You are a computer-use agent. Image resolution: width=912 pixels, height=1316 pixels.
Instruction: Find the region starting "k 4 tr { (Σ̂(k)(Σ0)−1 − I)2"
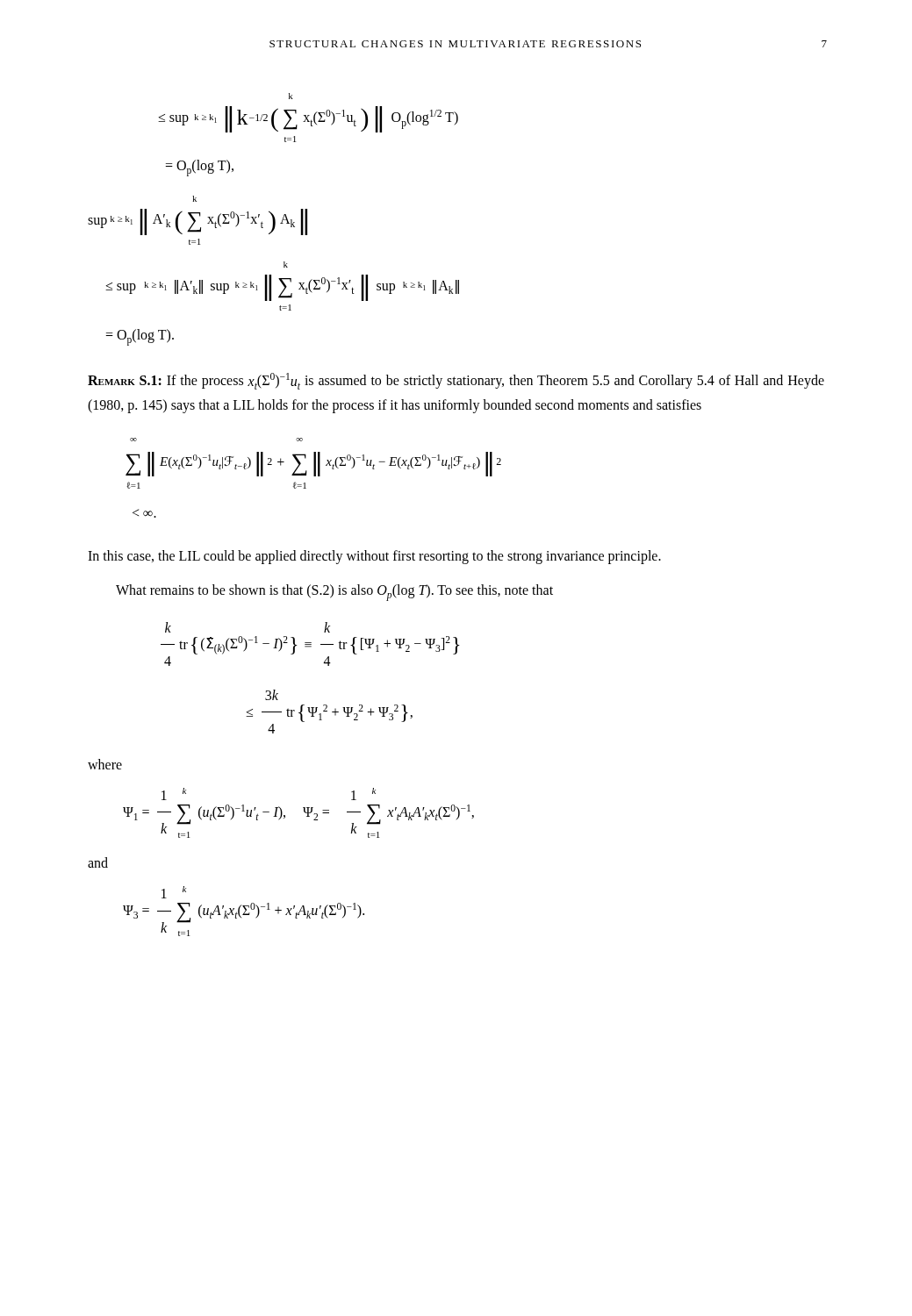(x=168, y=628)
